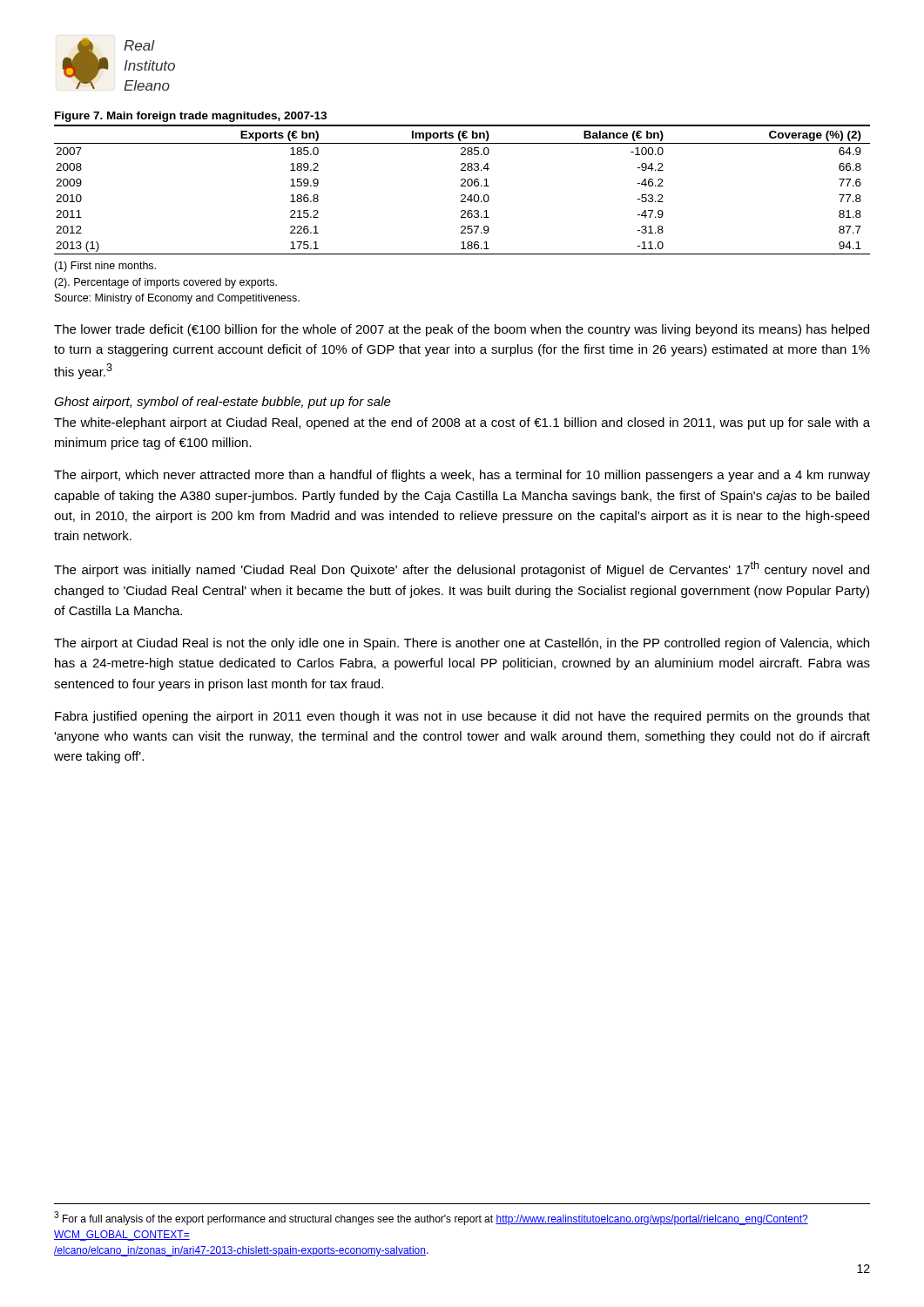Click on the text block containing "Fabra justified opening the airport in 2011"

point(462,736)
